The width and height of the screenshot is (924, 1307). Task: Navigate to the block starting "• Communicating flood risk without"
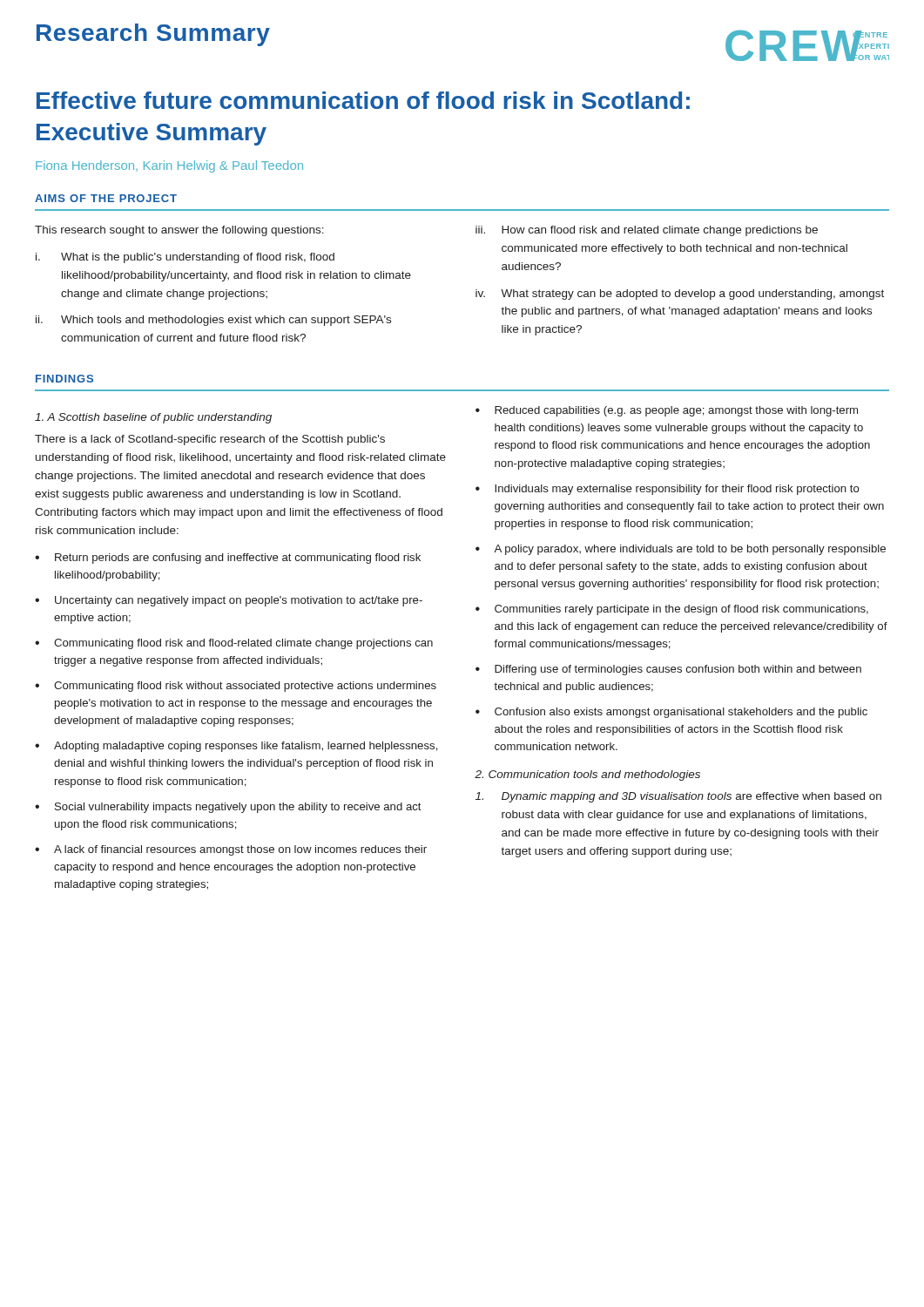[242, 703]
